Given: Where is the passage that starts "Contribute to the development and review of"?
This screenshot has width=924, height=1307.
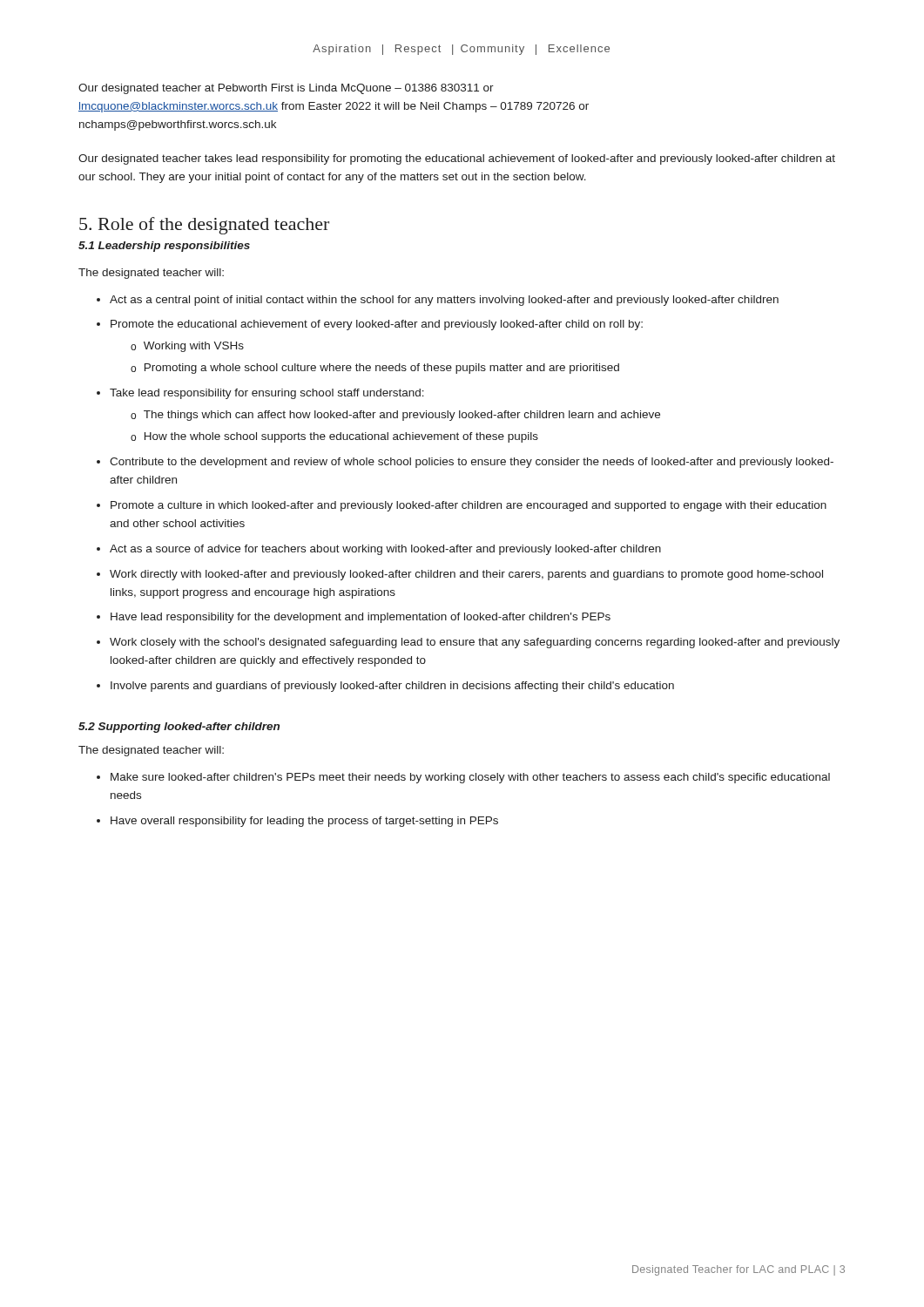Looking at the screenshot, I should click(x=472, y=470).
